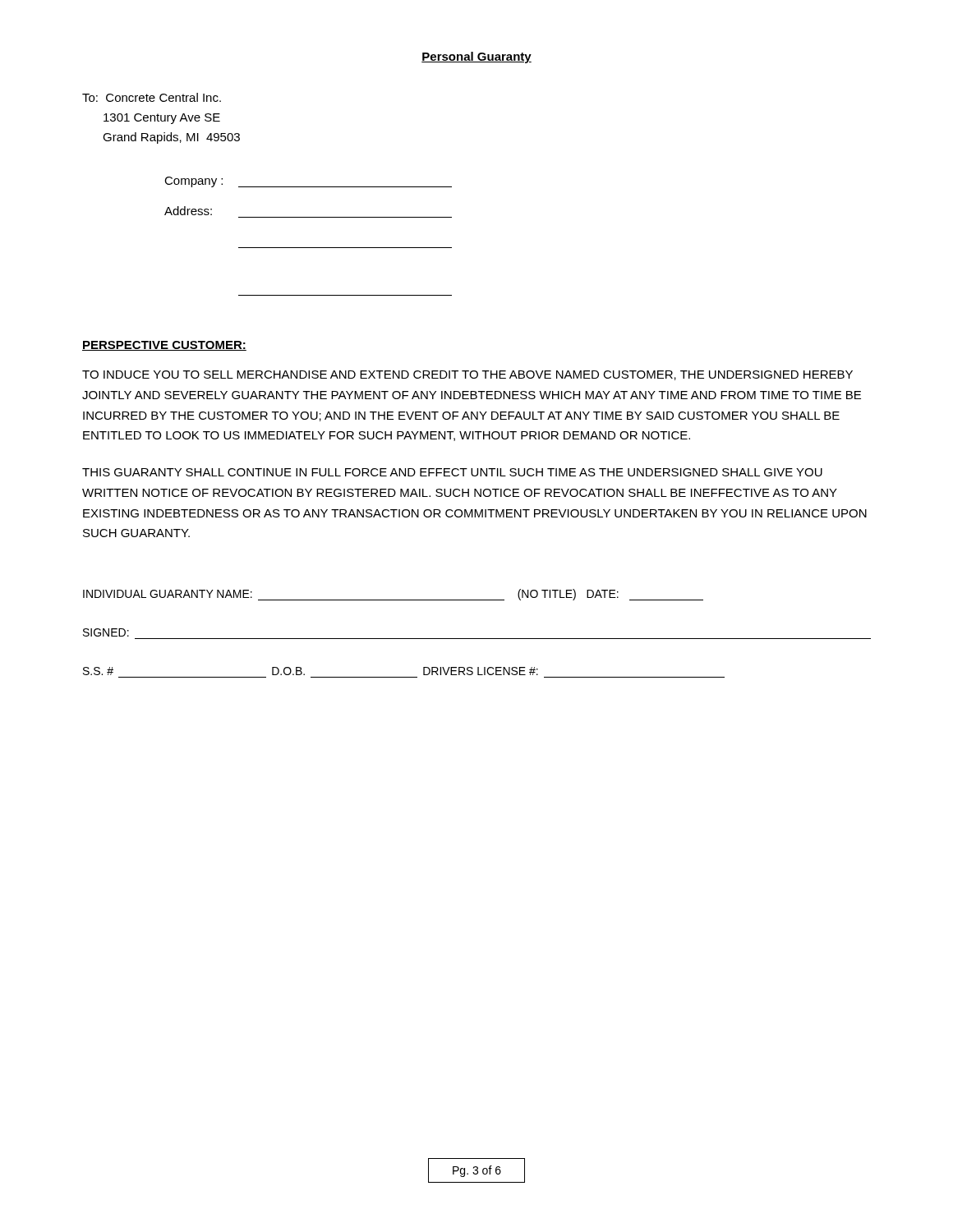Click on the section header containing "PERSPECTIVE CUSTOMER:"

point(164,345)
